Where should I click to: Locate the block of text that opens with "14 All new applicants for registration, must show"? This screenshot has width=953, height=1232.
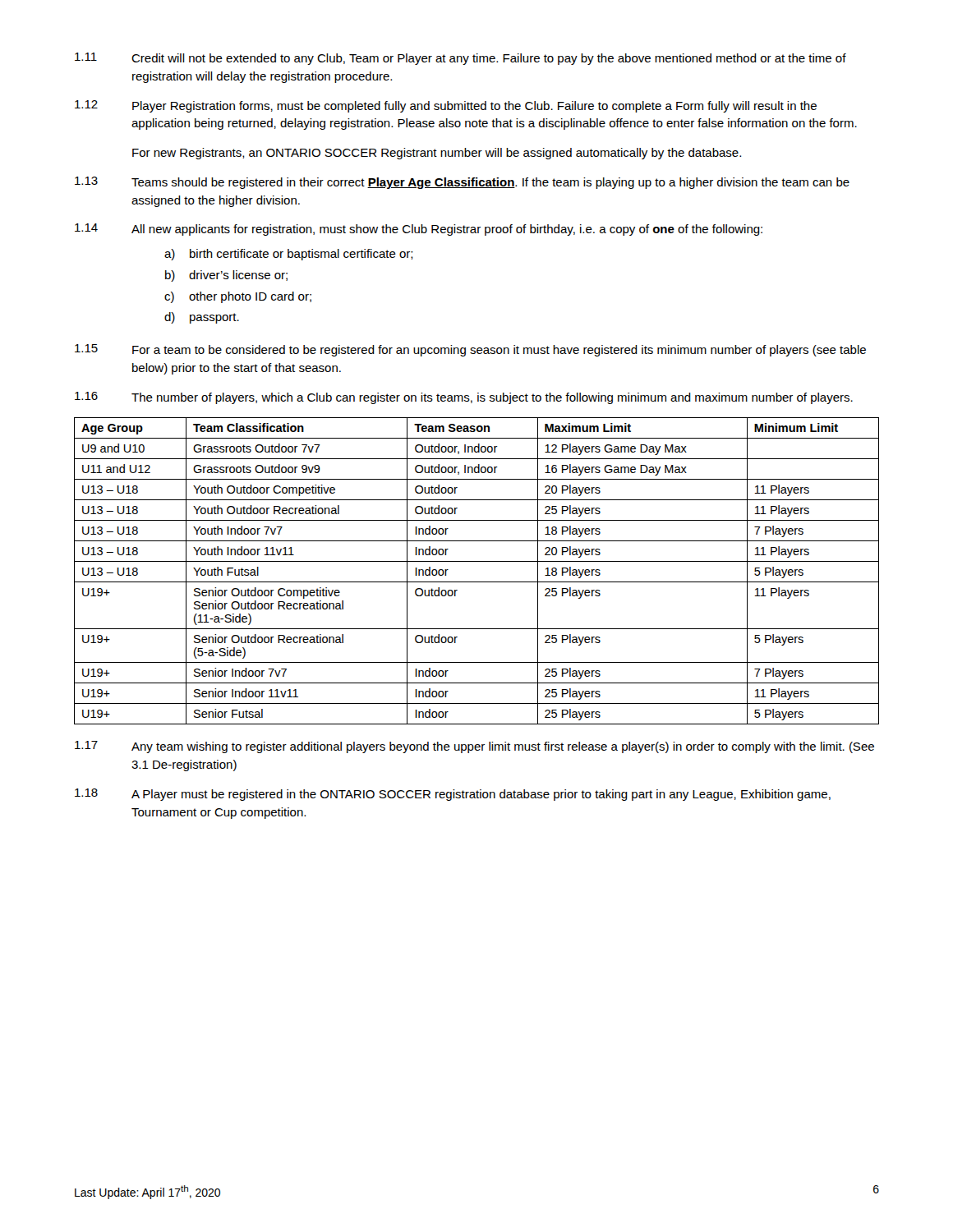coord(419,230)
